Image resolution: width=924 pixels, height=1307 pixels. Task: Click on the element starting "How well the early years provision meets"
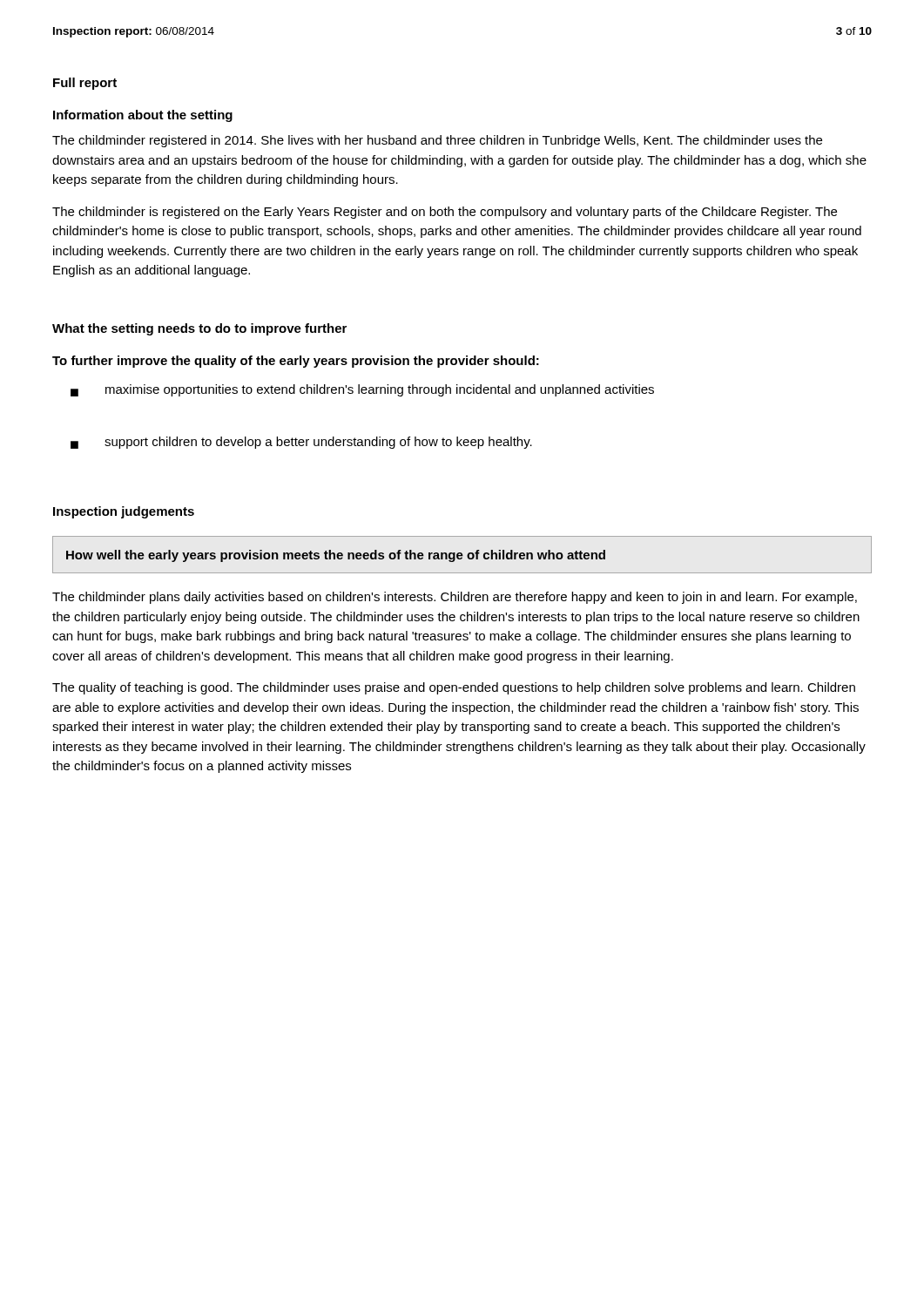pos(336,554)
